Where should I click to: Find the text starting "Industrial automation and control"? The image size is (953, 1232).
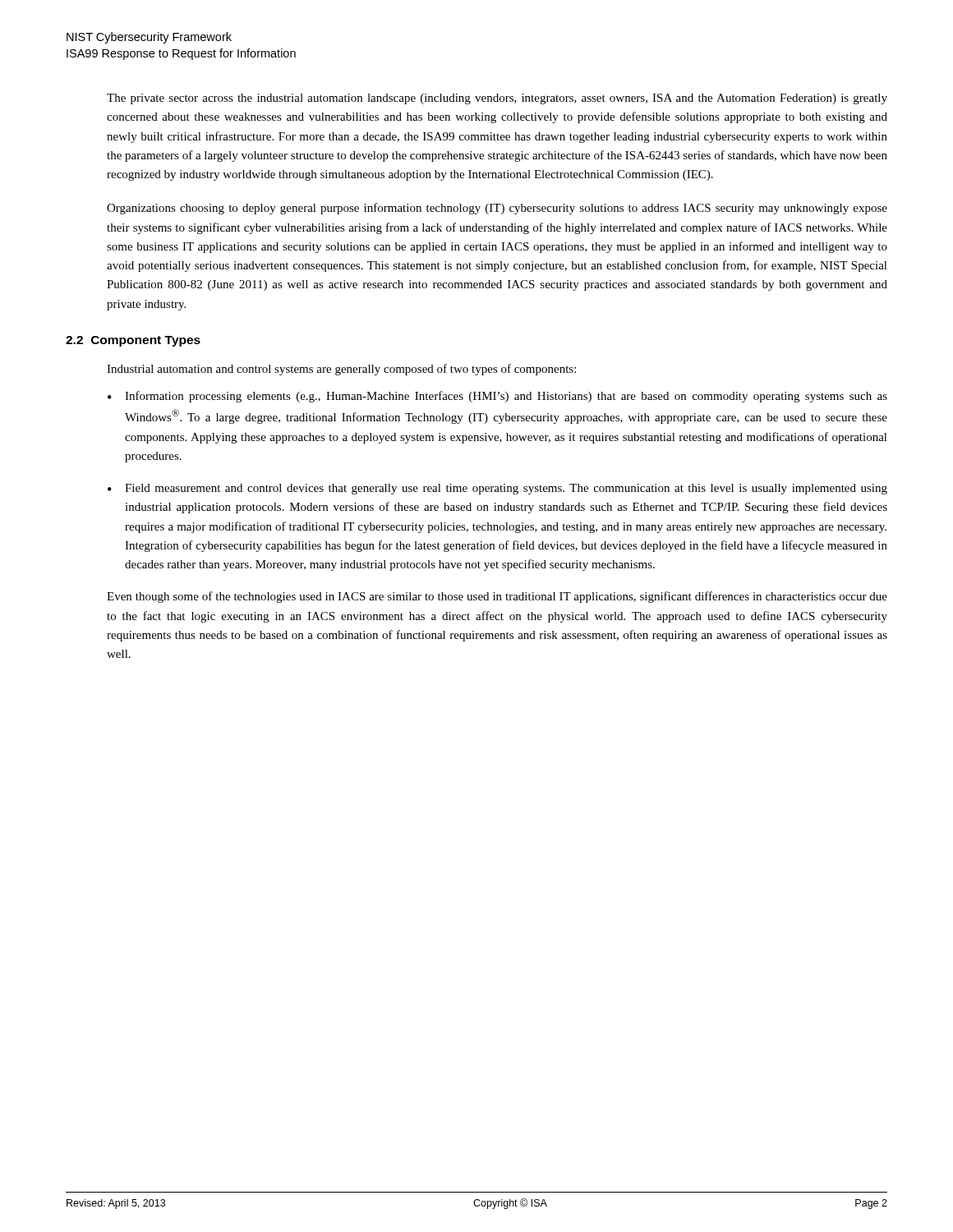(342, 369)
